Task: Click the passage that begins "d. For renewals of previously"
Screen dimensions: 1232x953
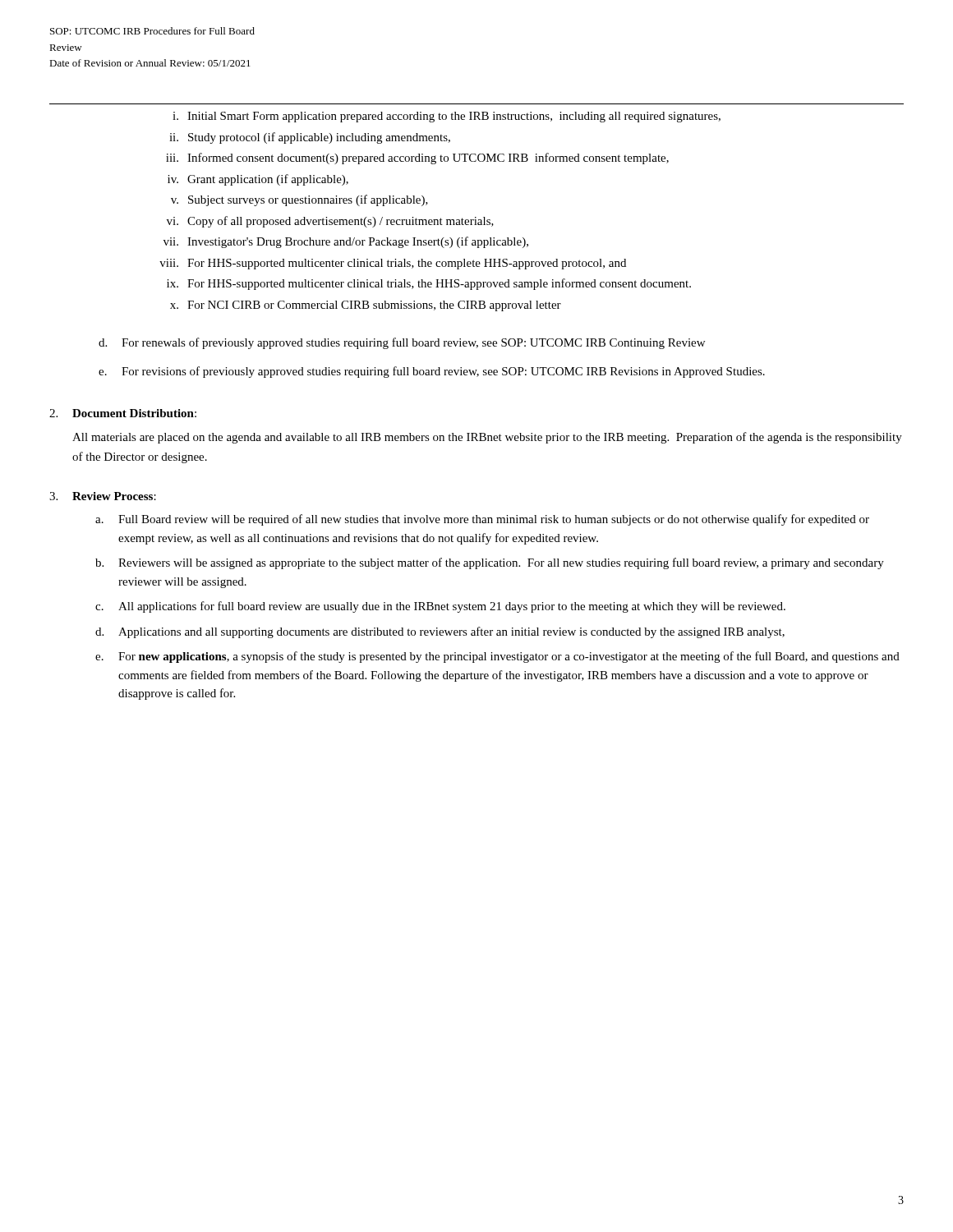Action: [x=402, y=343]
